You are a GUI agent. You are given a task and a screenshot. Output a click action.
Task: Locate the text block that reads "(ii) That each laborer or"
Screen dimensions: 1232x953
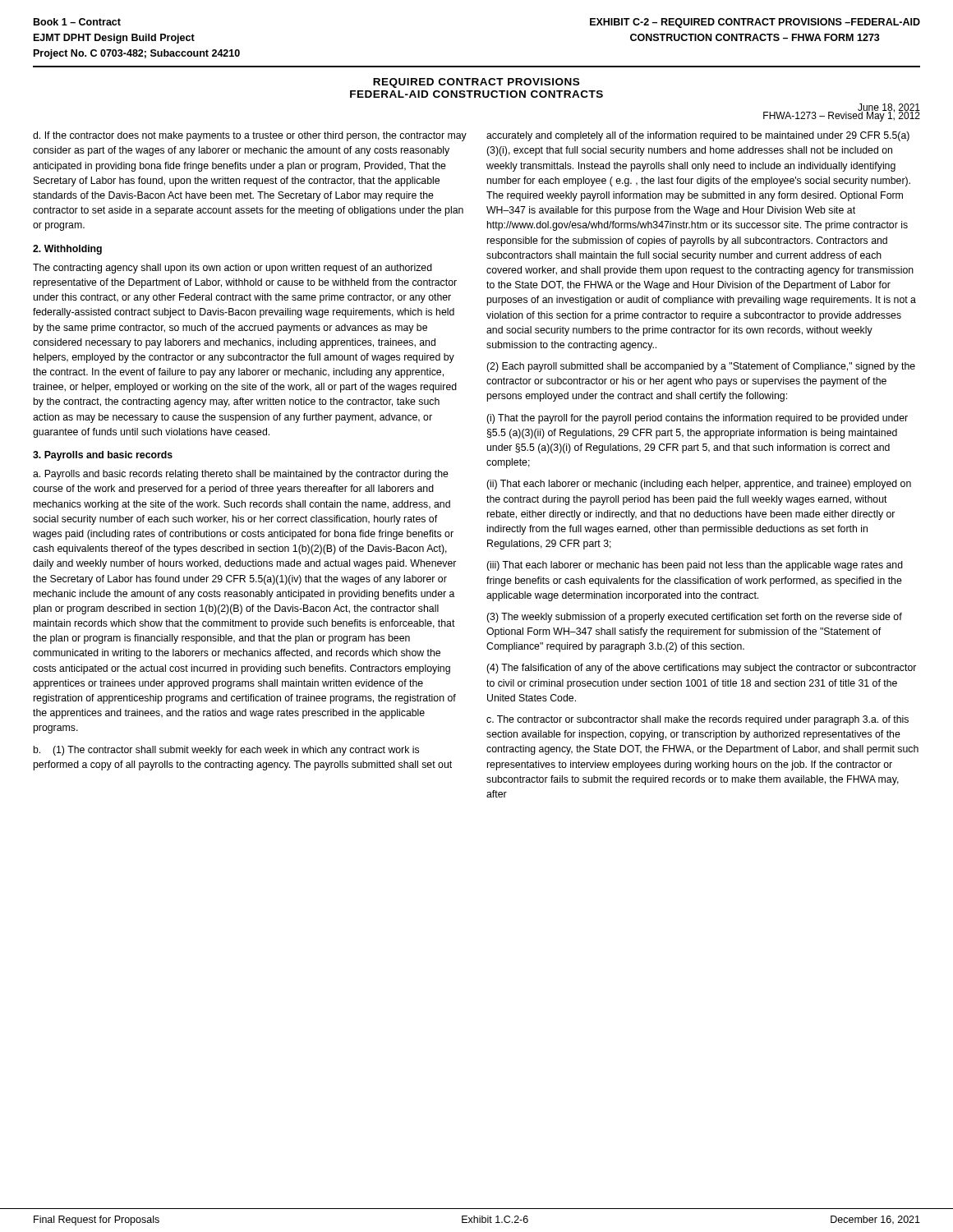703,514
